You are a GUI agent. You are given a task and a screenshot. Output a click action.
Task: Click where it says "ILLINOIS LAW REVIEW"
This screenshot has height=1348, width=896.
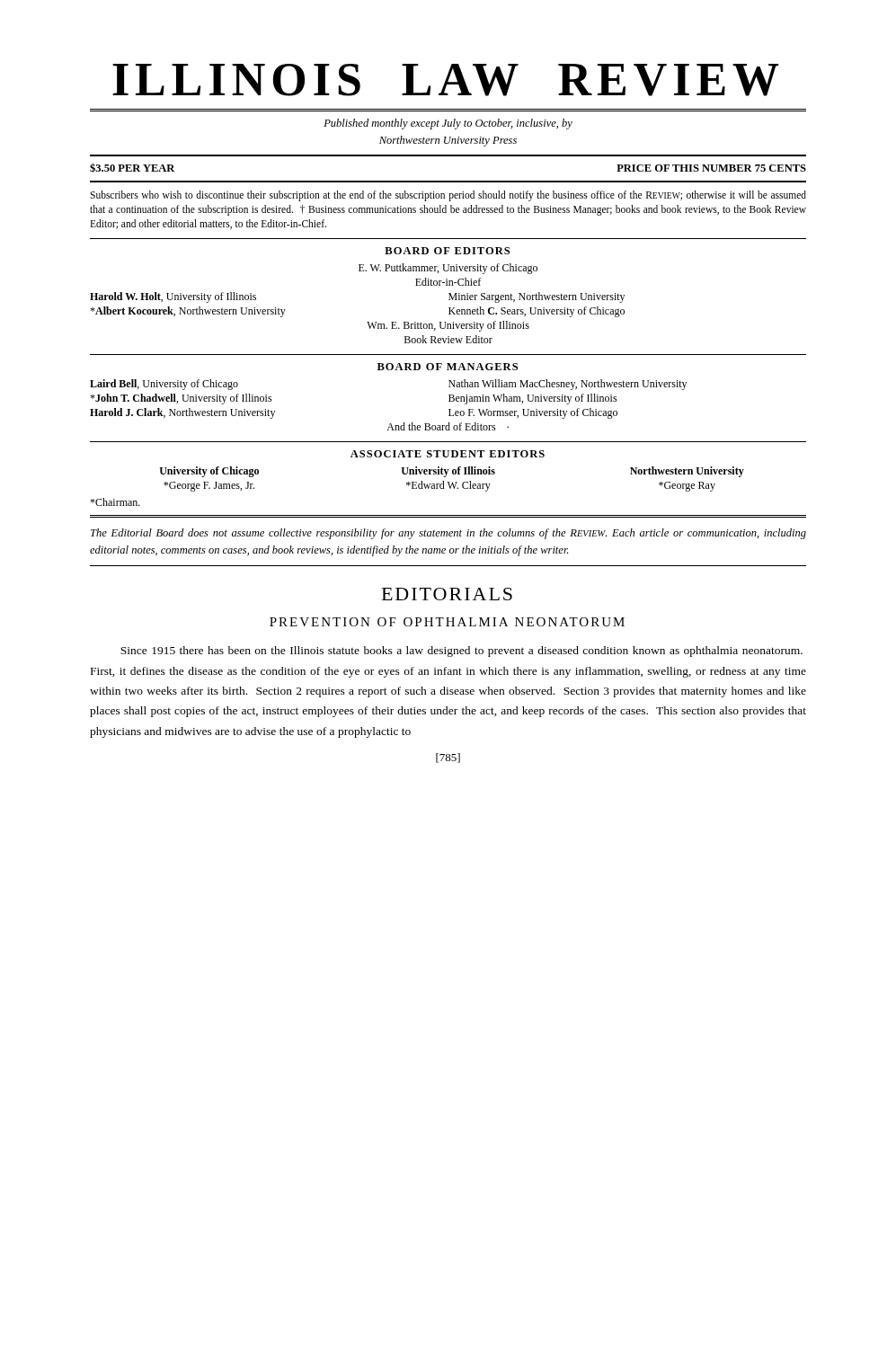(448, 80)
